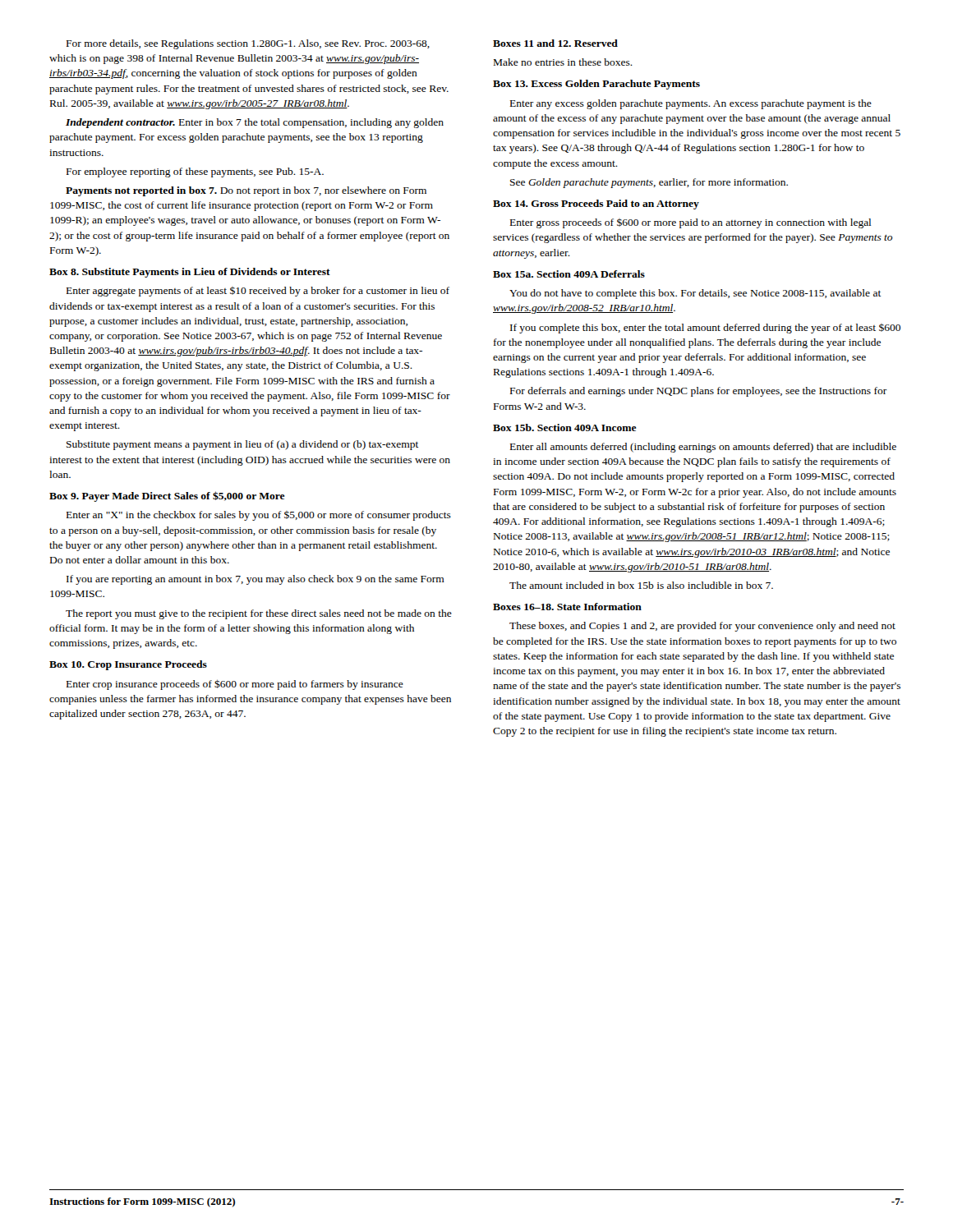Find the text block starting "Payments not reported in box 7."
The image size is (953, 1232).
pyautogui.click(x=251, y=221)
